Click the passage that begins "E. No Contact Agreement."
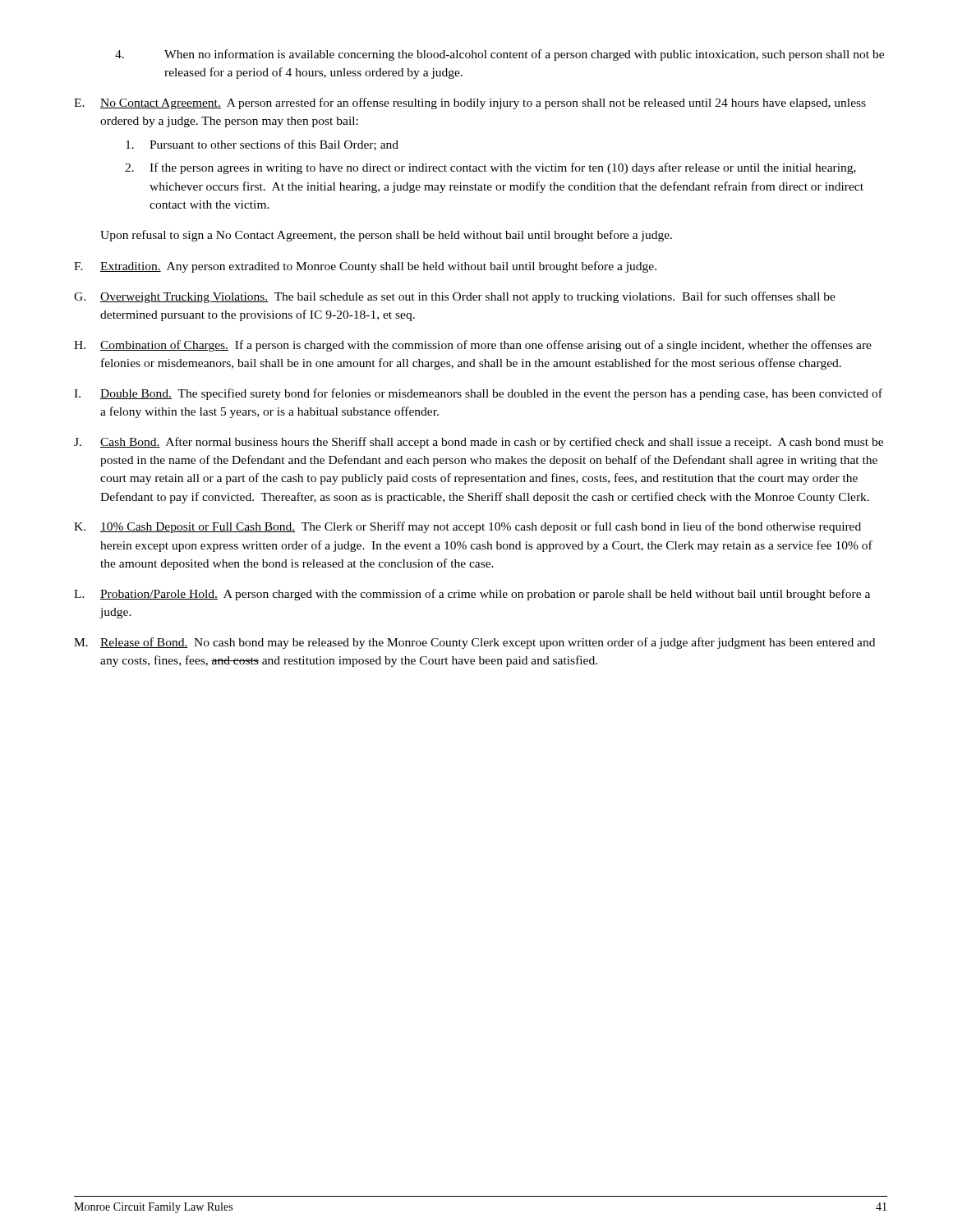Screen dimensions: 1232x953 click(481, 112)
